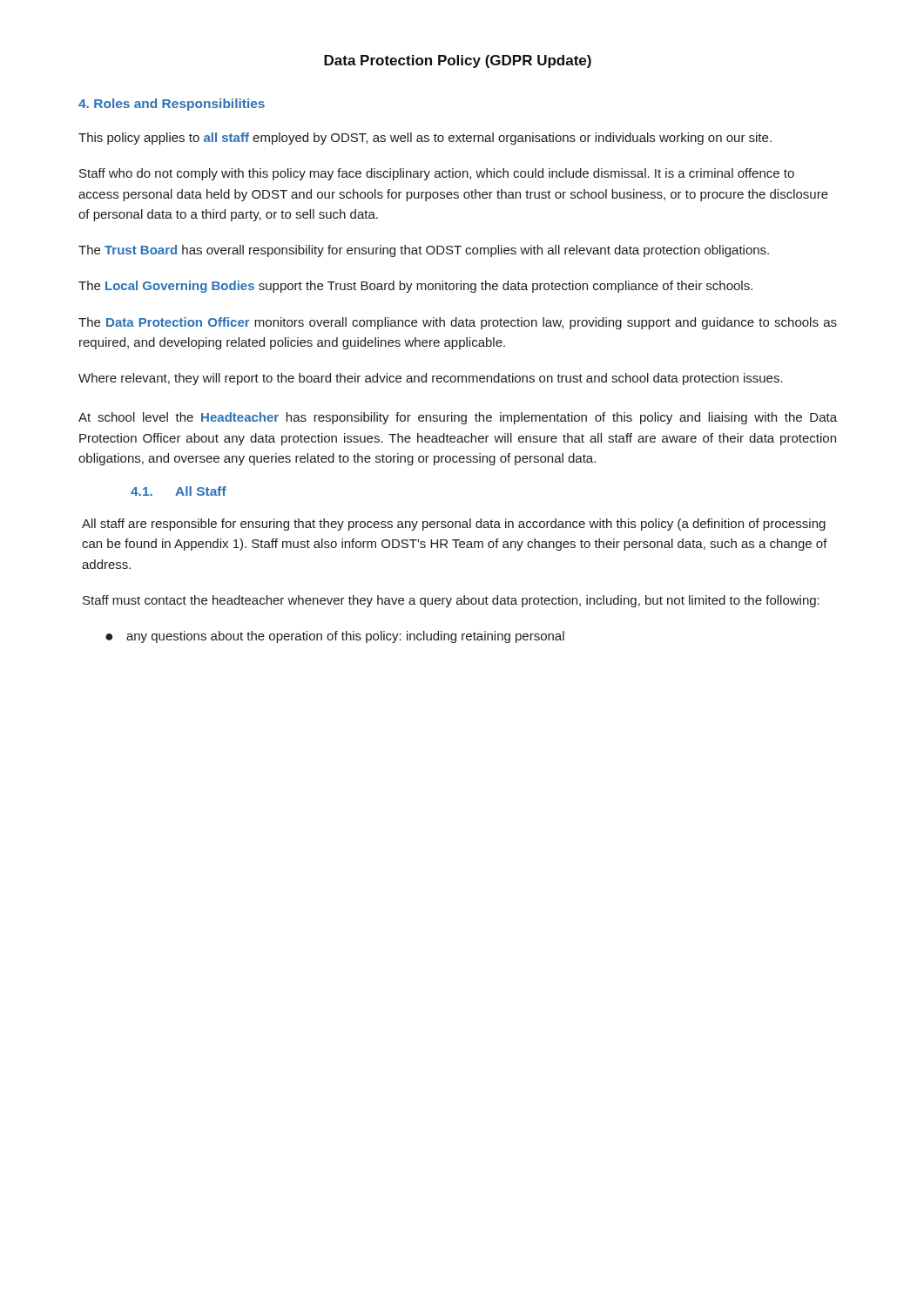Click the passage that begins "Staff who do not comply with this"
The width and height of the screenshot is (924, 1307).
pyautogui.click(x=453, y=193)
